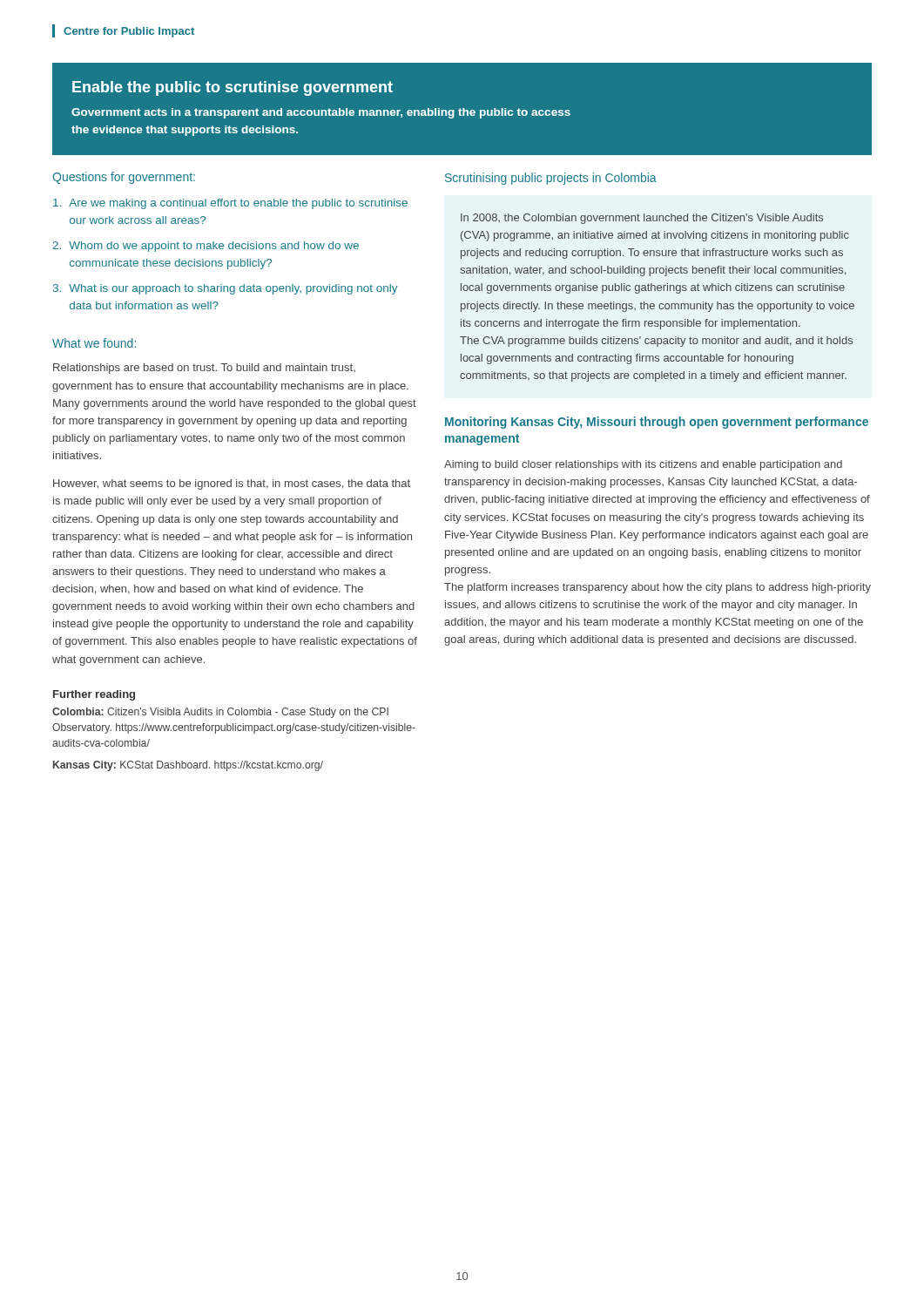Click where it says "Scrutinising public projects in Colombia"
The height and width of the screenshot is (1307, 924).
tap(550, 178)
